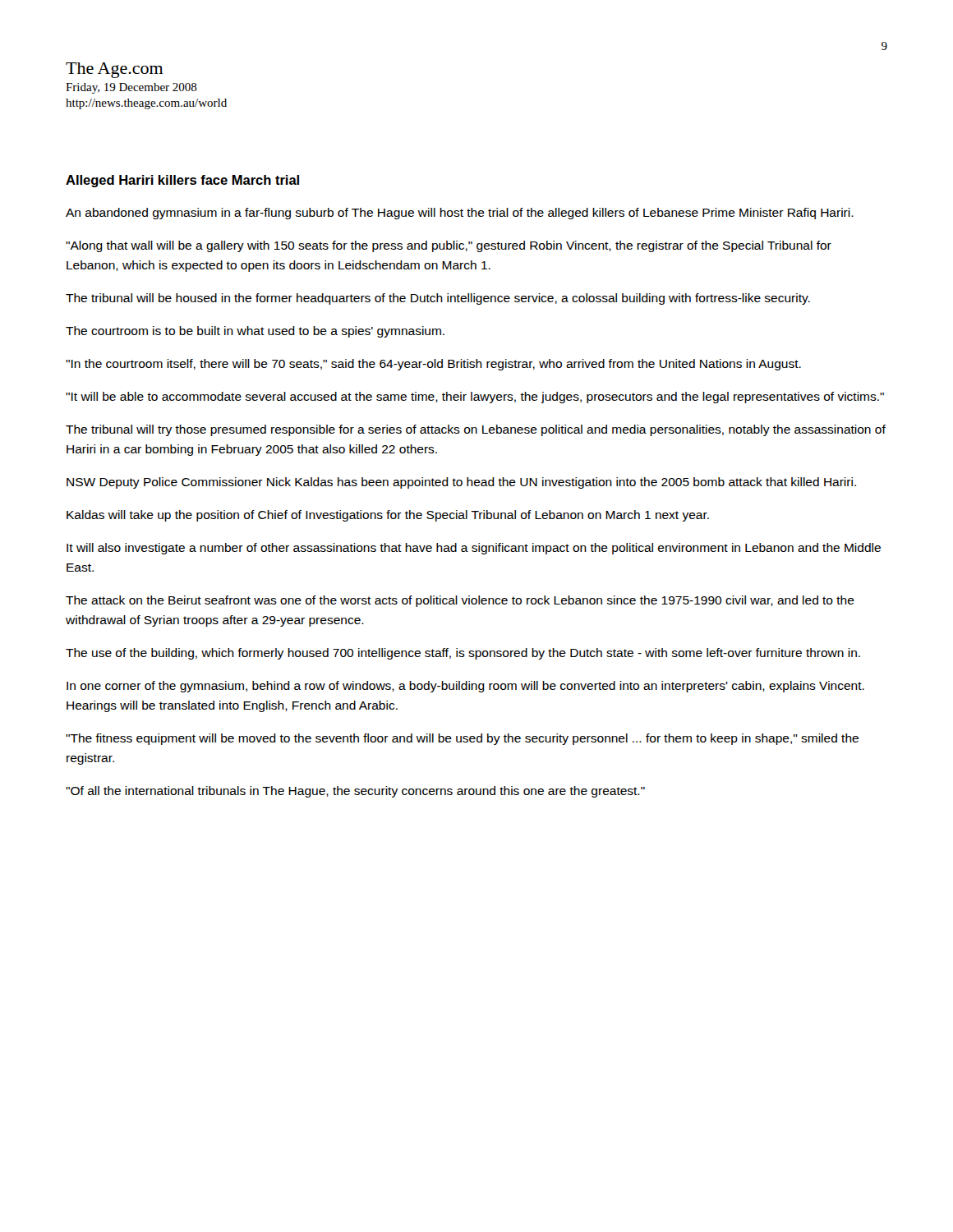Point to the block beginning "The courtroom is to"

click(x=256, y=331)
